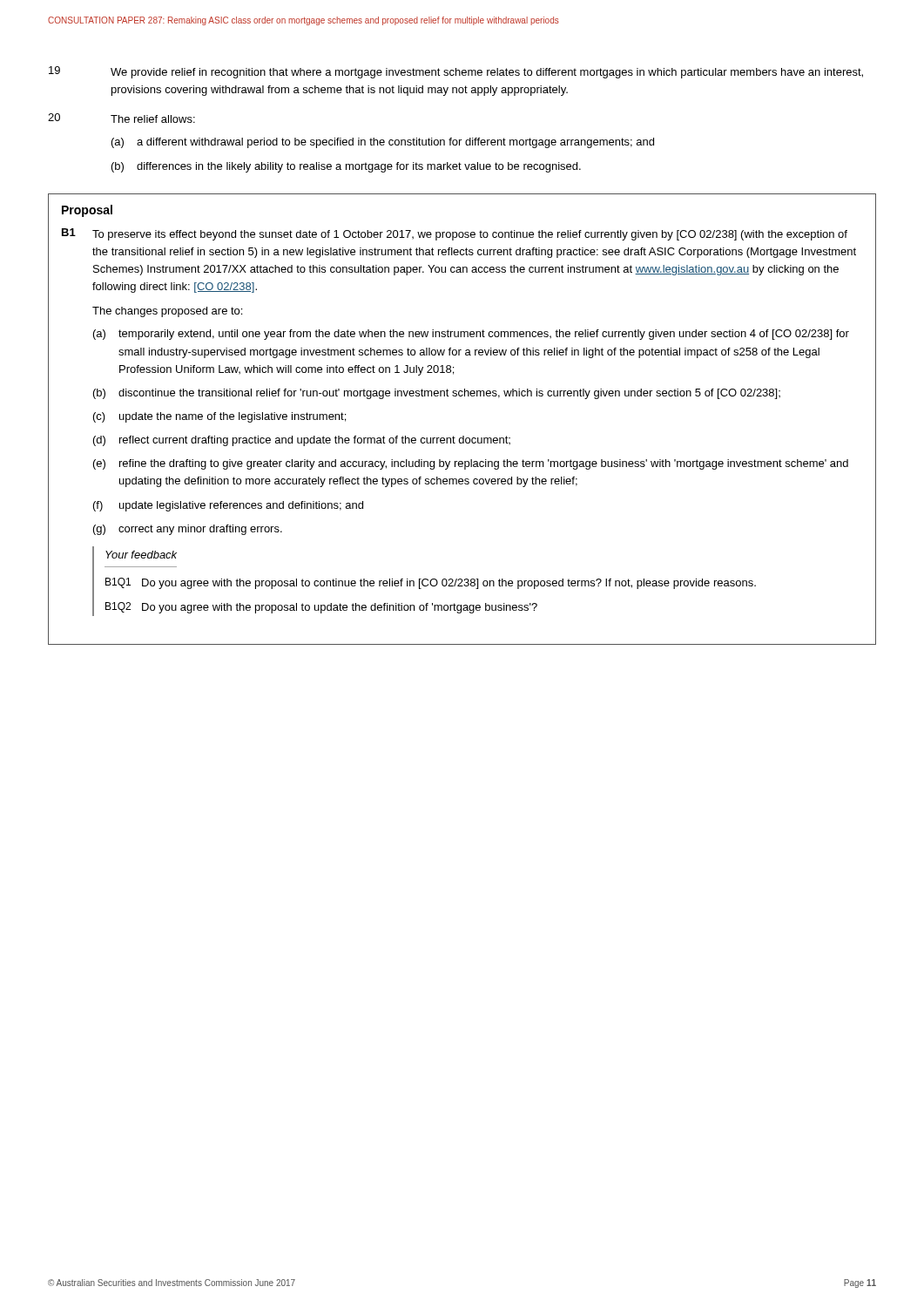Select the block starting "(c) update the name"

click(219, 417)
